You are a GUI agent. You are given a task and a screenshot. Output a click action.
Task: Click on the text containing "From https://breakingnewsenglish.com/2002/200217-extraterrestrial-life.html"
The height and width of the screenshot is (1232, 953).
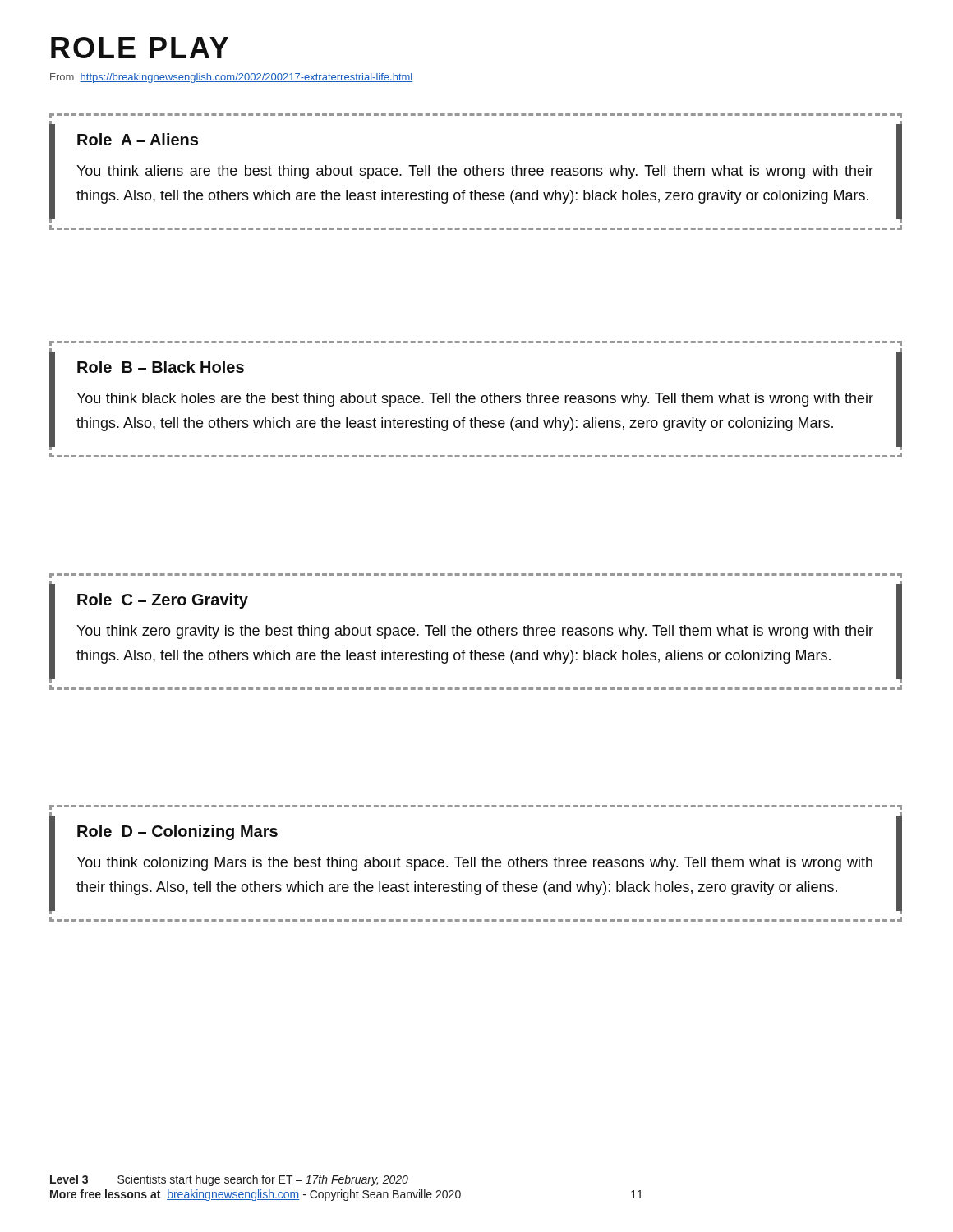coord(231,77)
